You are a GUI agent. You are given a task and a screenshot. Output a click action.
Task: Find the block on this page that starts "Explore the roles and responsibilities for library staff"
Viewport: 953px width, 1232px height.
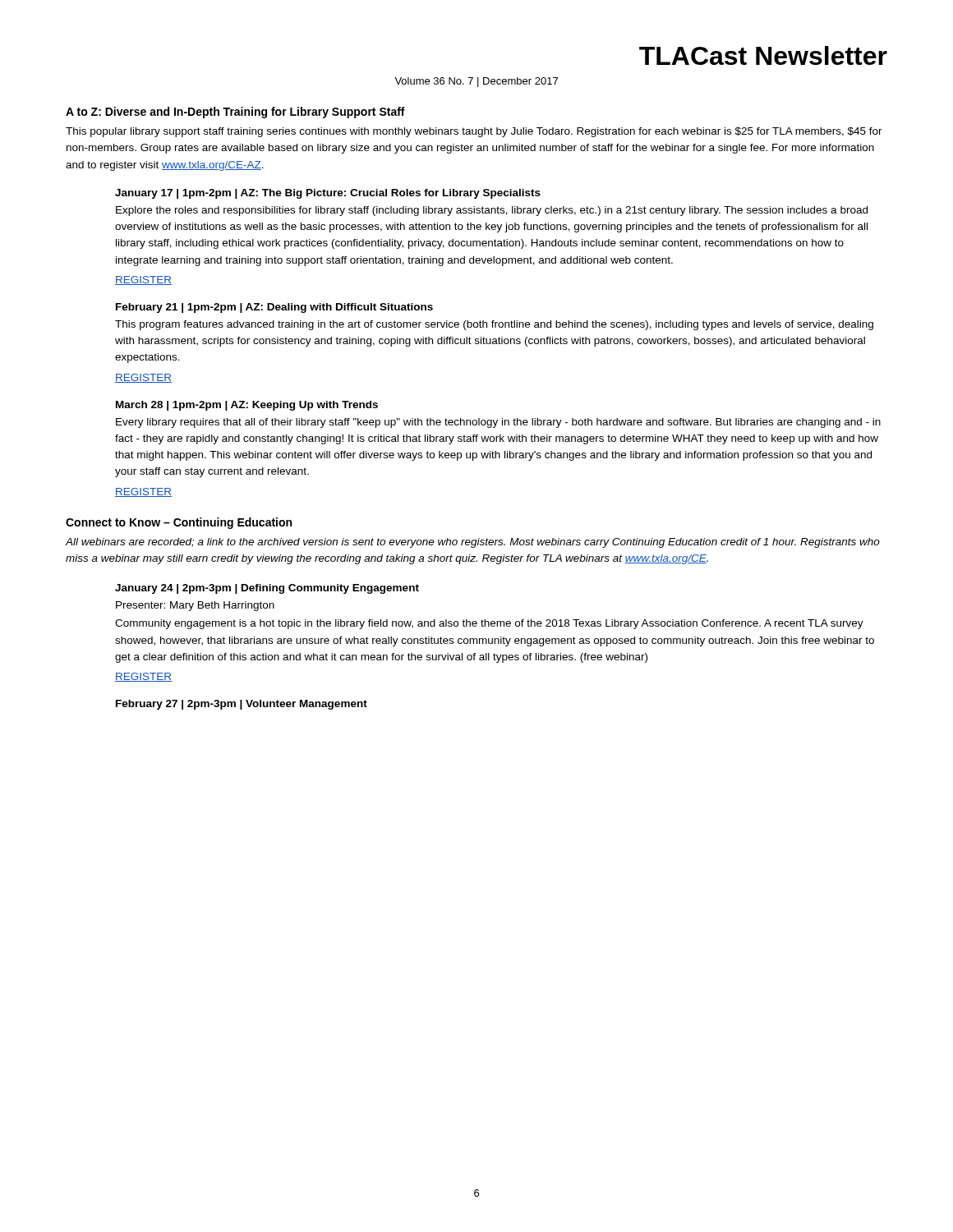(x=492, y=235)
